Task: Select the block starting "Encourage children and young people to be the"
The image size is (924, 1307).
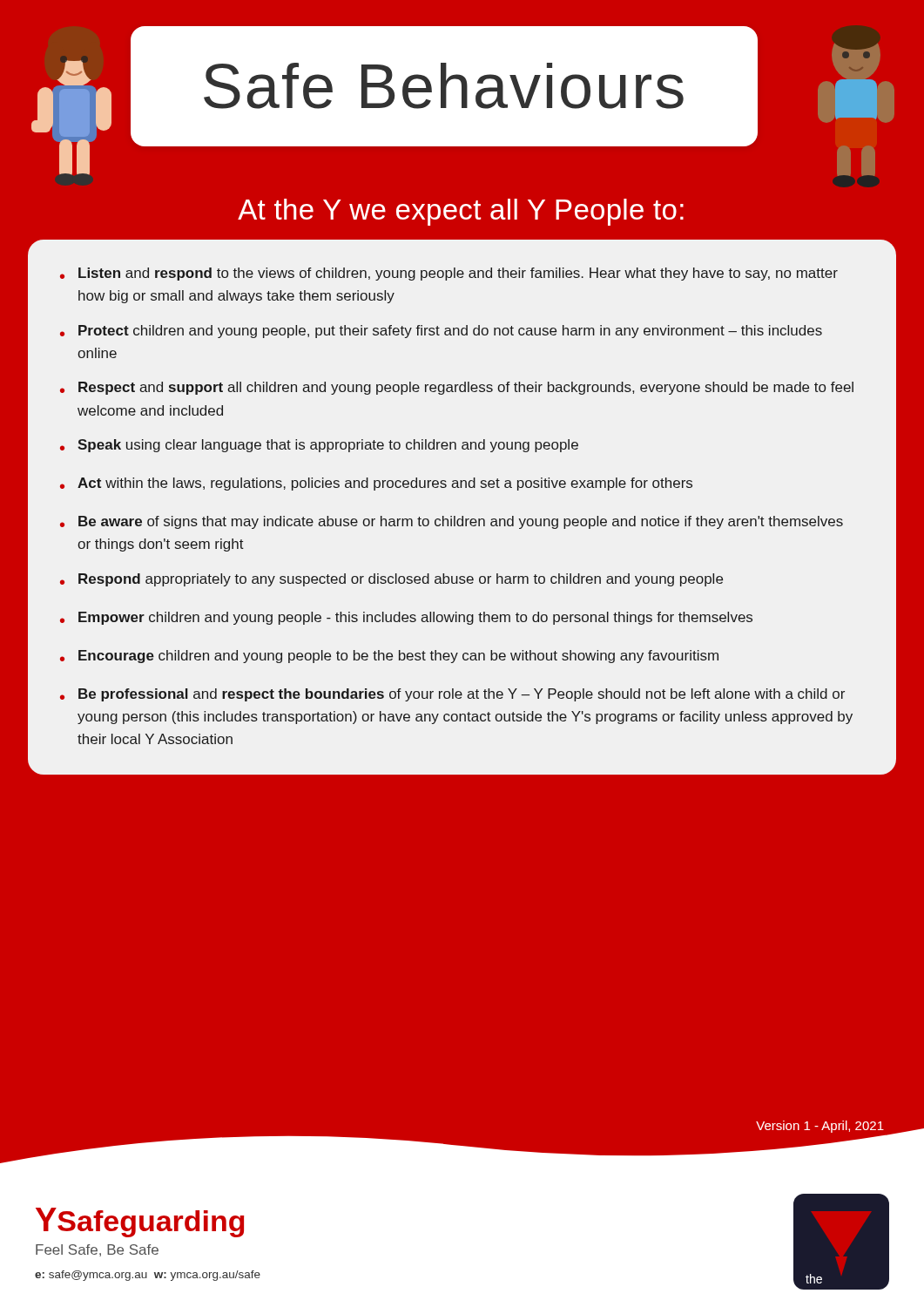Action: tap(398, 655)
